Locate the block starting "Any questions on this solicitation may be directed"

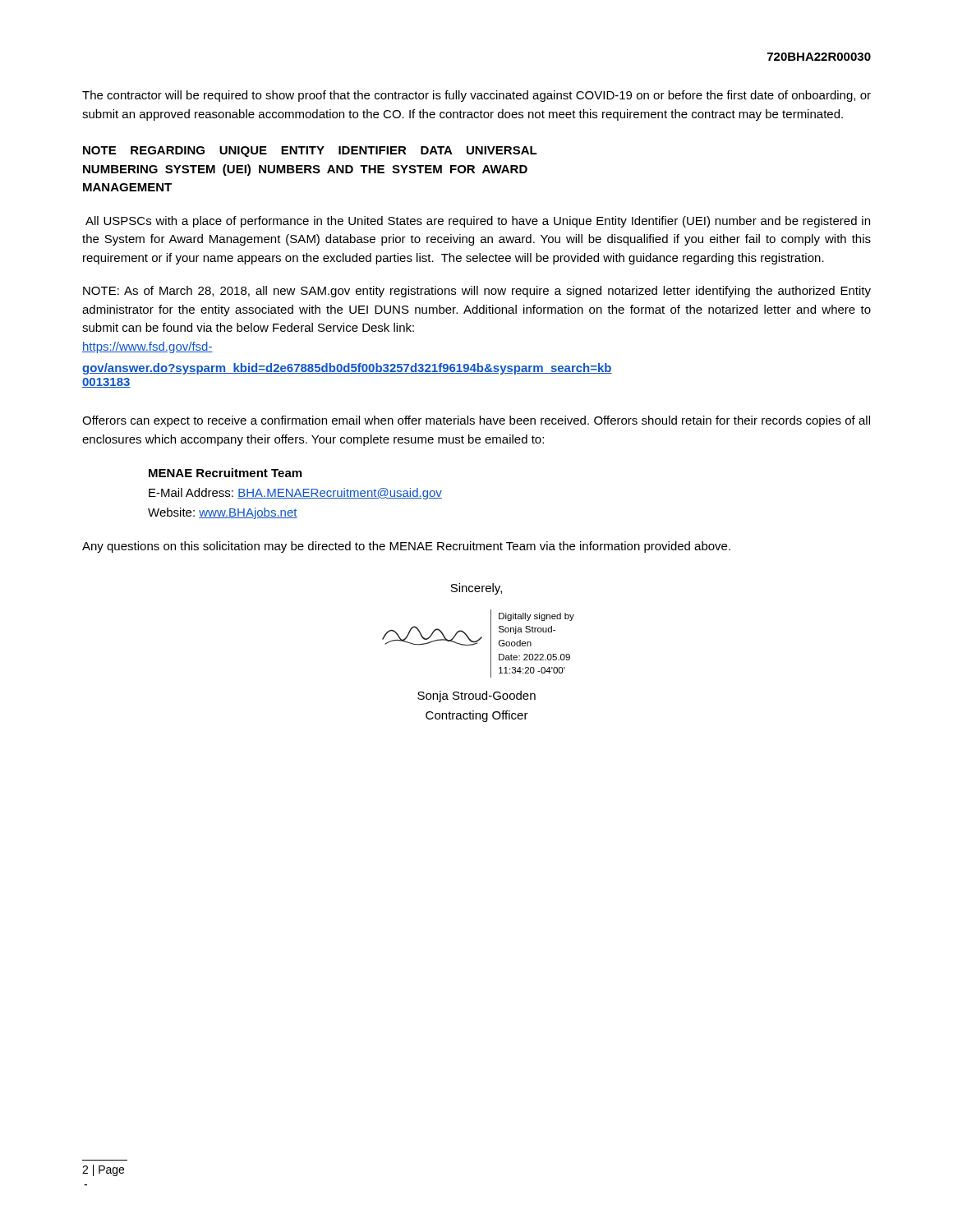click(x=407, y=546)
